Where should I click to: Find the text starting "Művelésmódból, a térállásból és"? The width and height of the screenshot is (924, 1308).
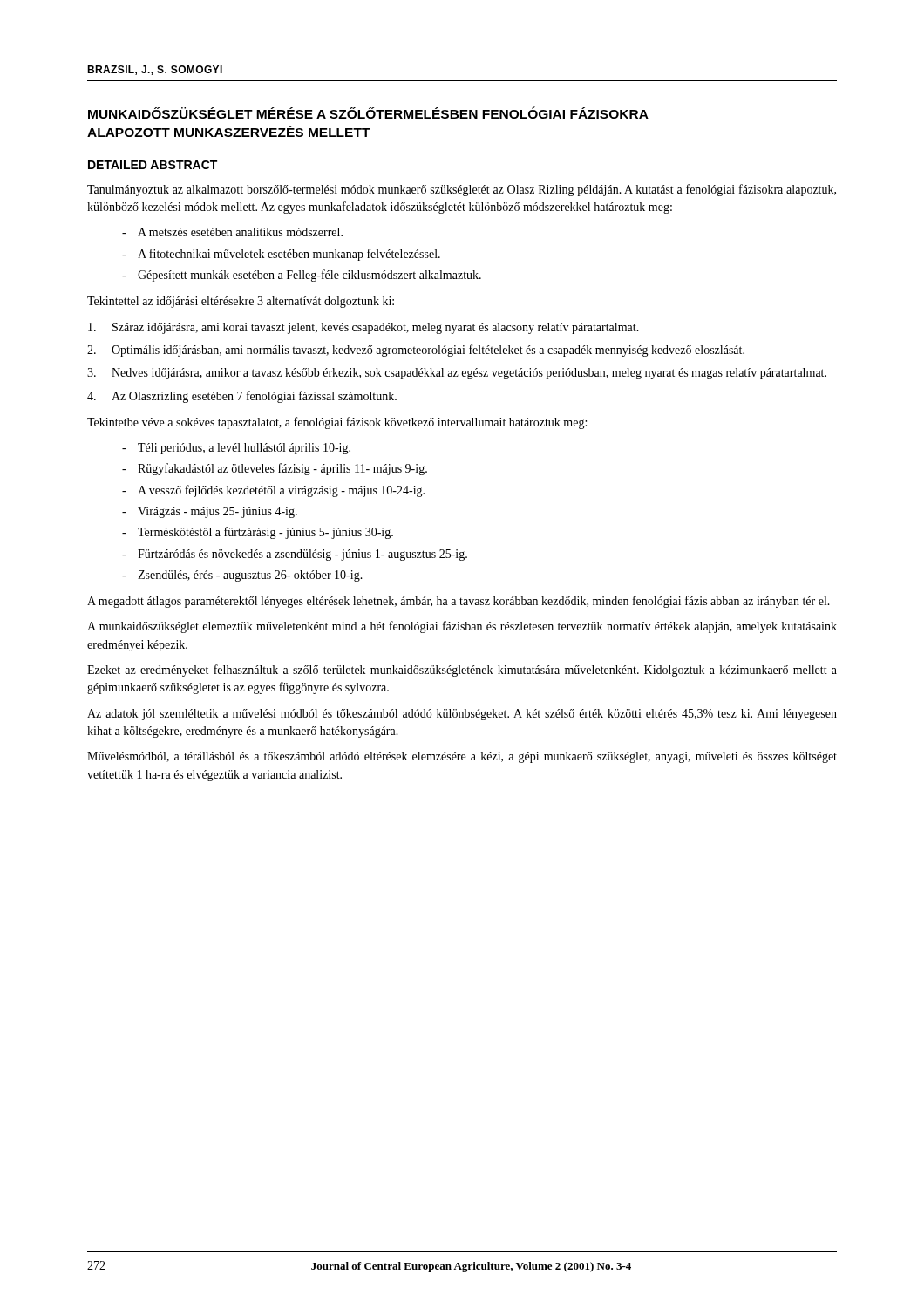point(462,766)
